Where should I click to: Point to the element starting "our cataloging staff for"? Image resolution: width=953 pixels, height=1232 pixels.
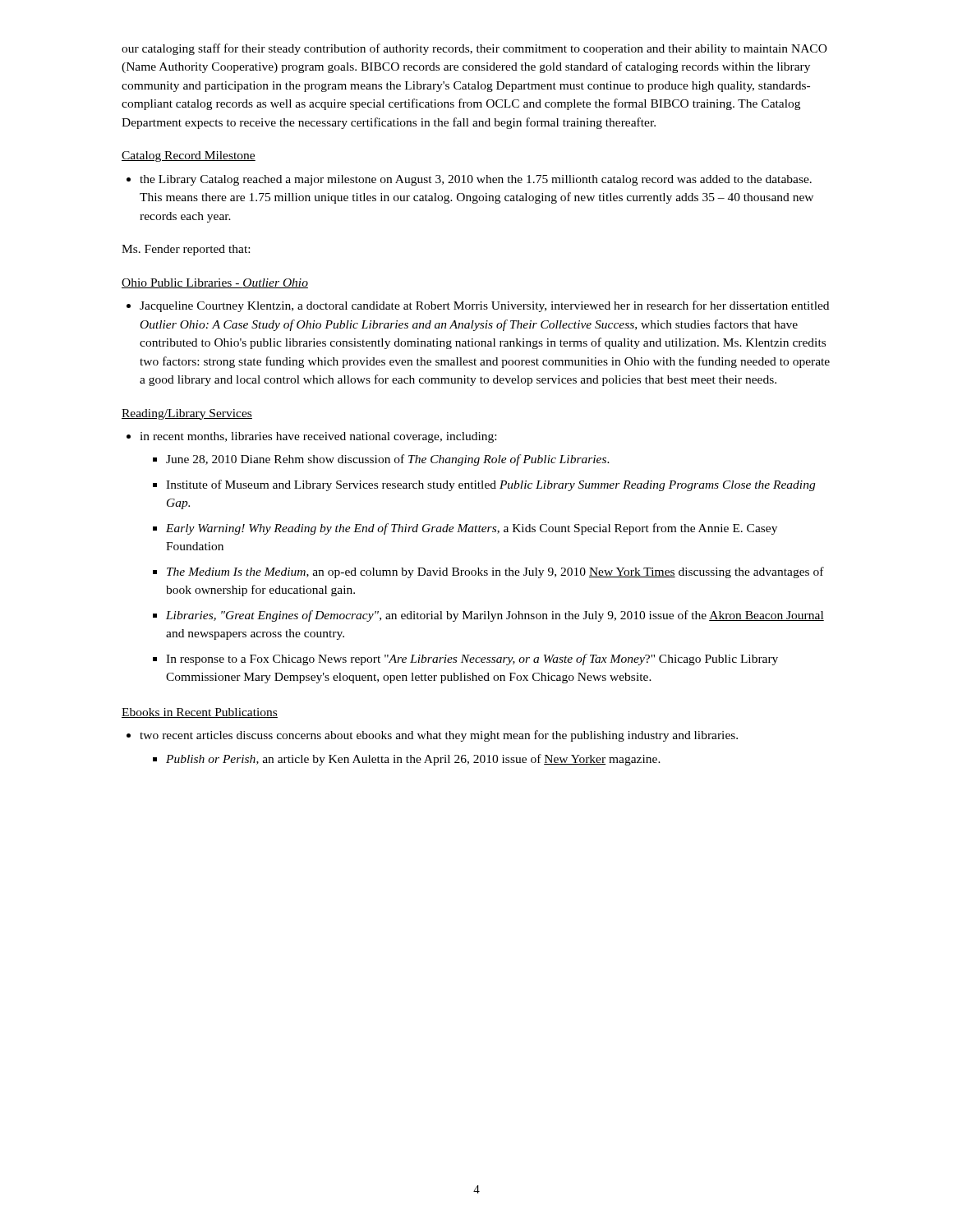tap(476, 86)
